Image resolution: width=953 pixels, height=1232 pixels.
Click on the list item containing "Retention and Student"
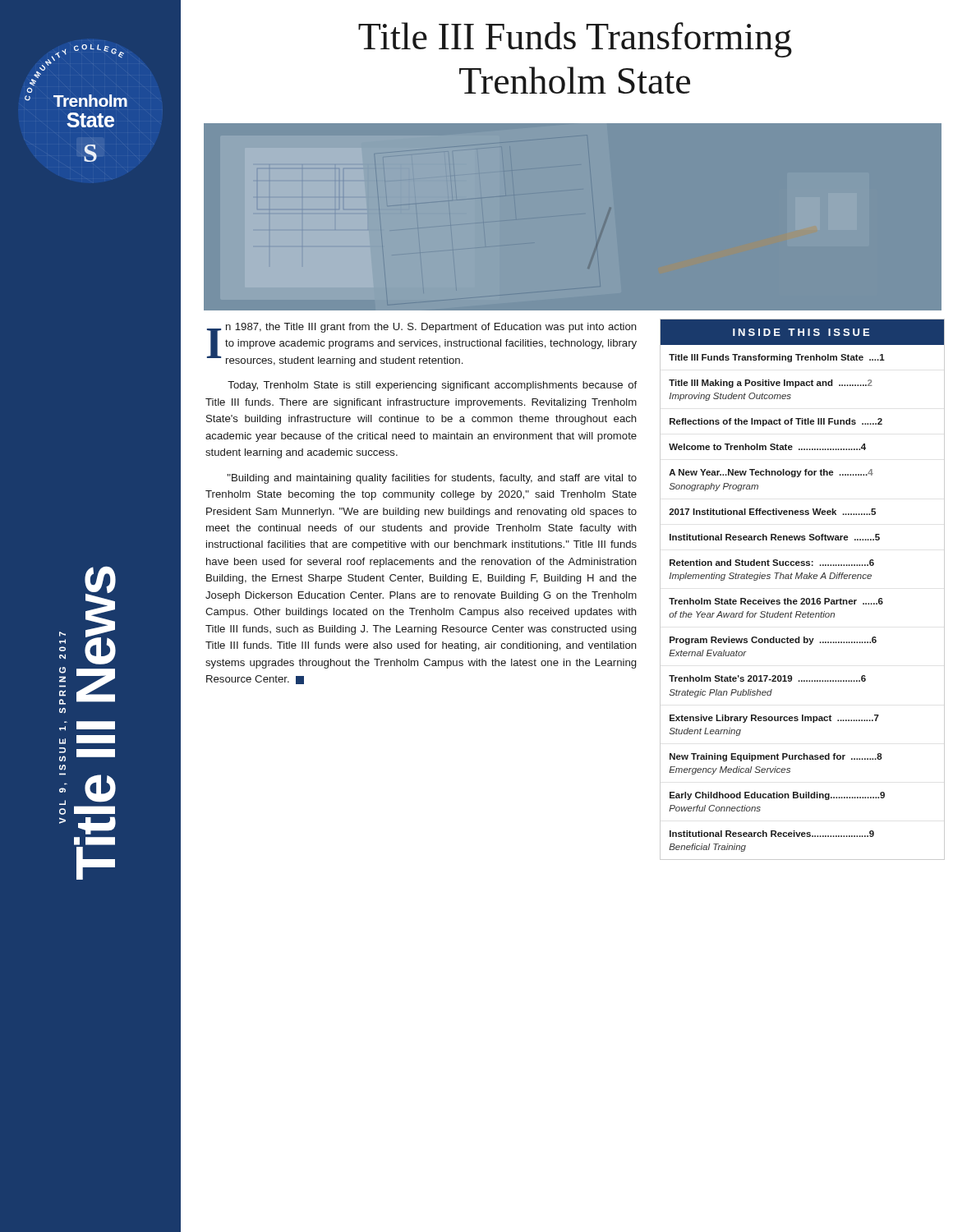pos(802,569)
